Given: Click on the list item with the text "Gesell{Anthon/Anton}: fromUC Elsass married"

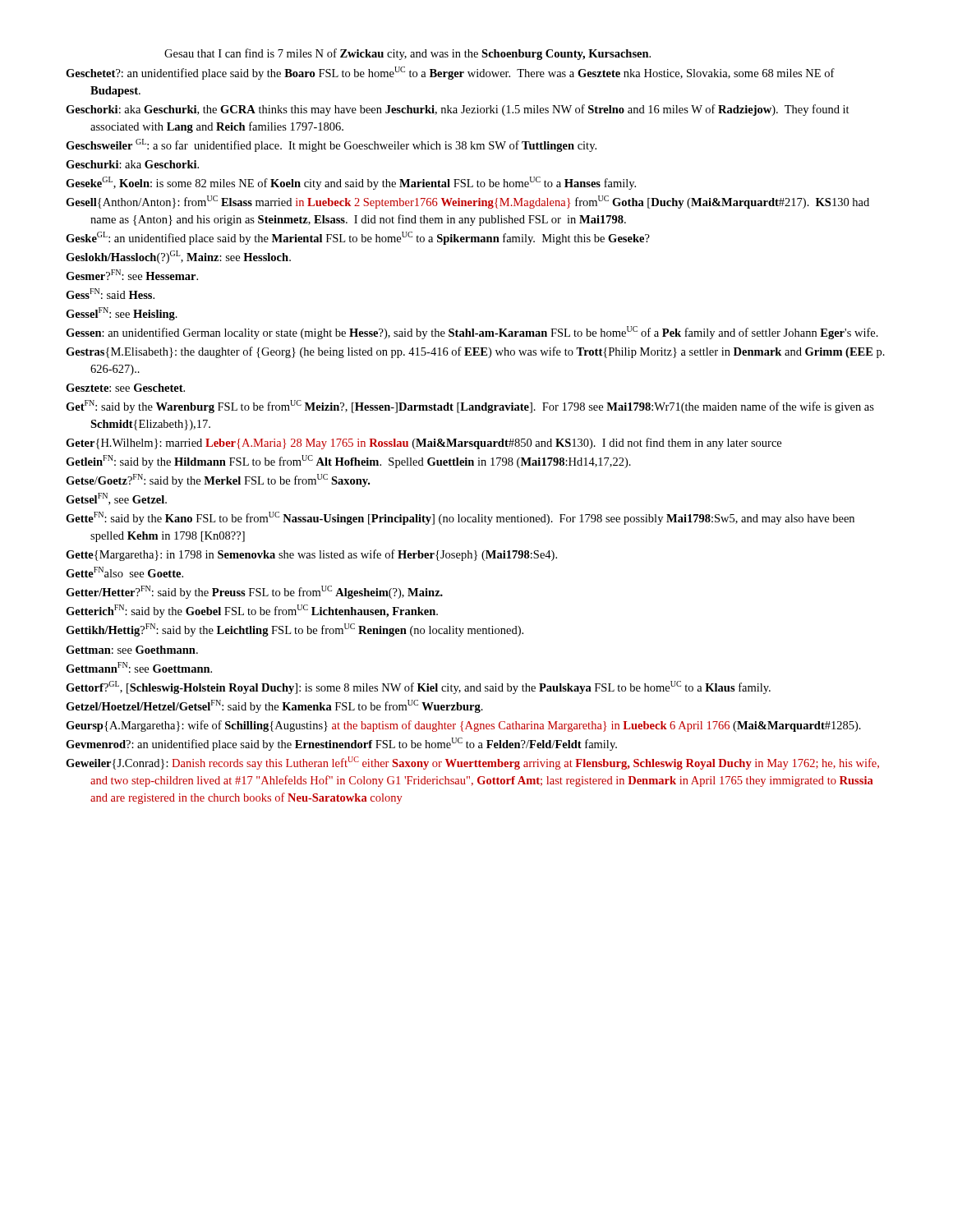Looking at the screenshot, I should (468, 210).
